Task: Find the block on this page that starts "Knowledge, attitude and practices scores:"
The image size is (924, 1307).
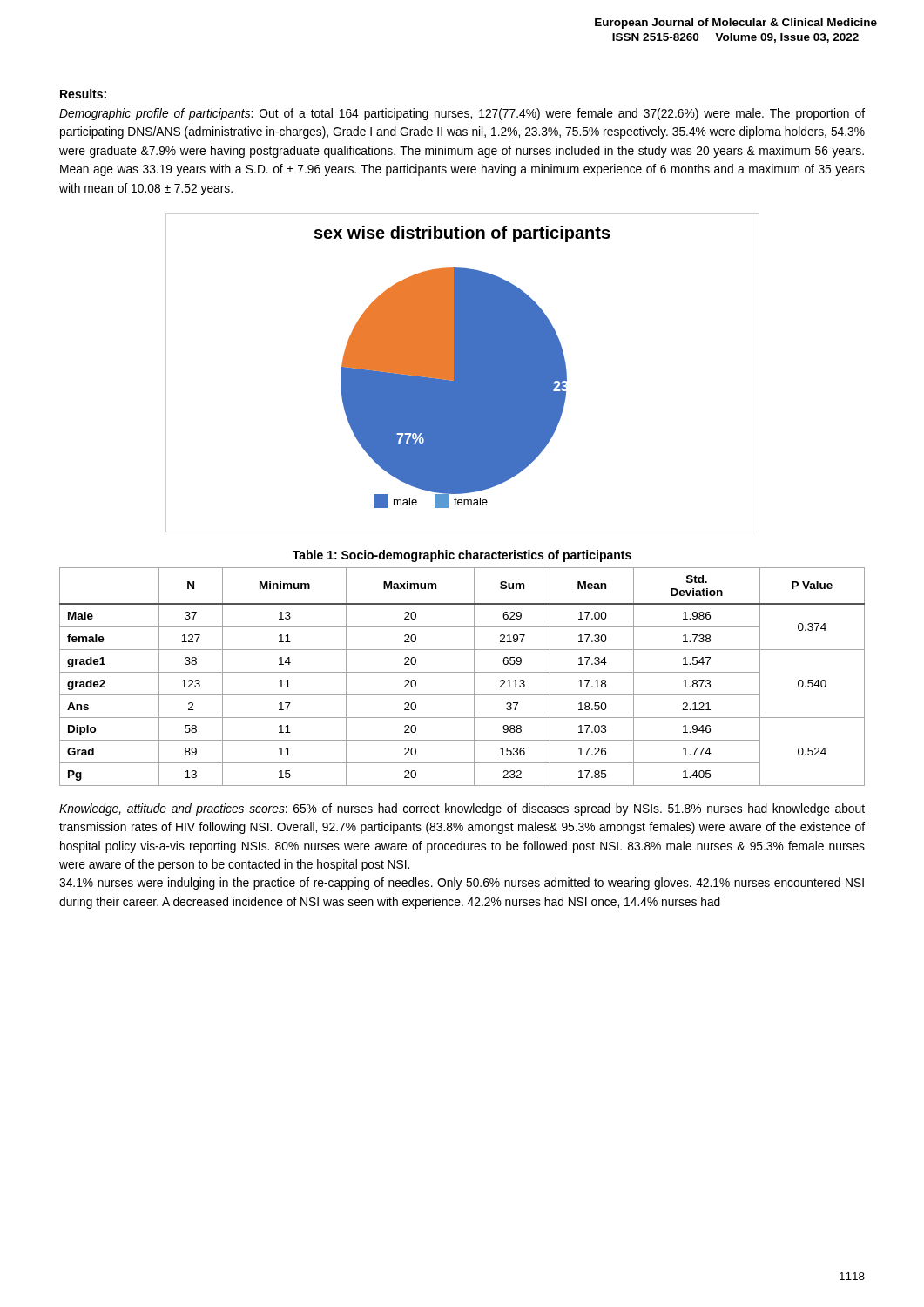Action: click(x=462, y=855)
